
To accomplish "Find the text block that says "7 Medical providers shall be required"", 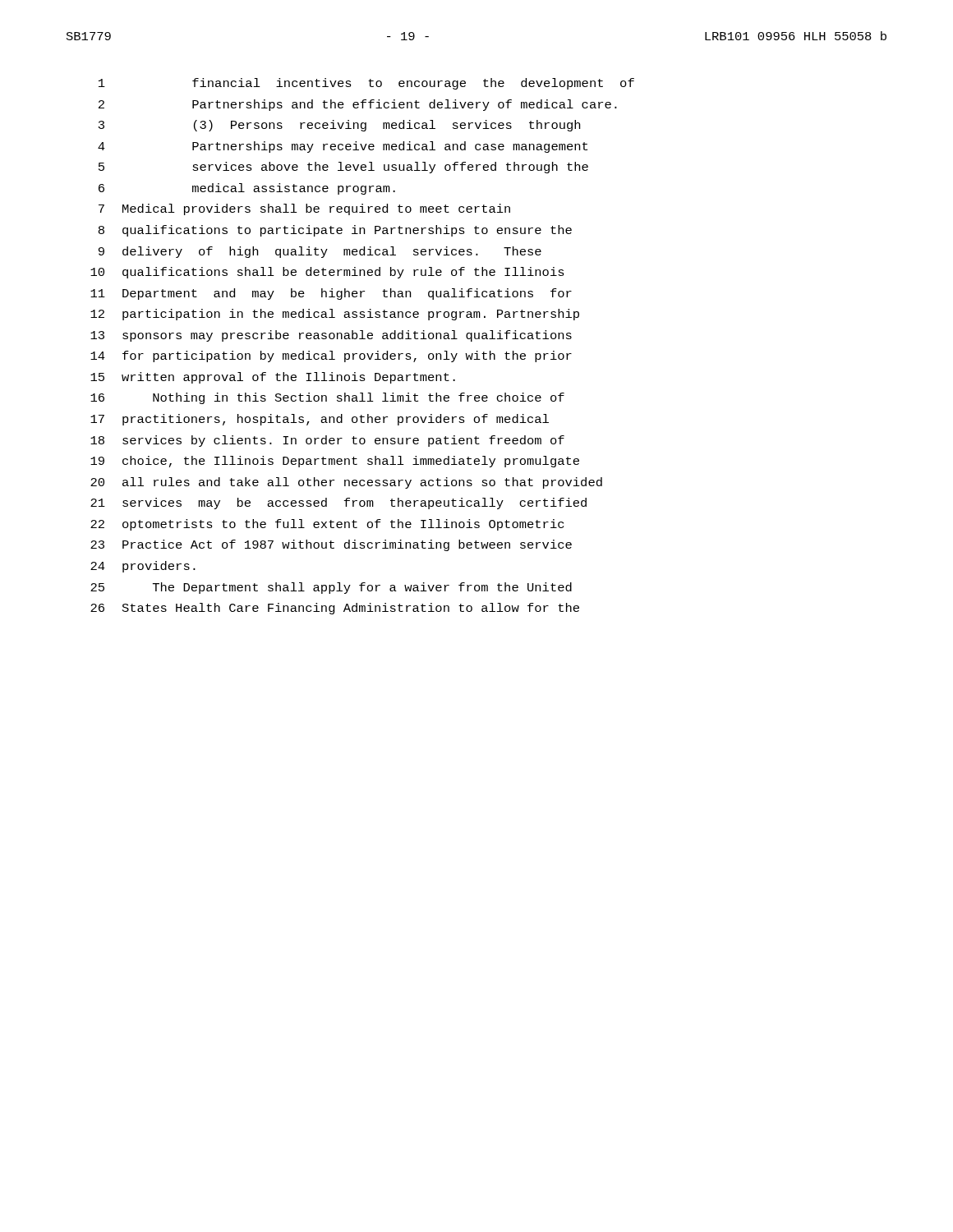I will click(476, 210).
